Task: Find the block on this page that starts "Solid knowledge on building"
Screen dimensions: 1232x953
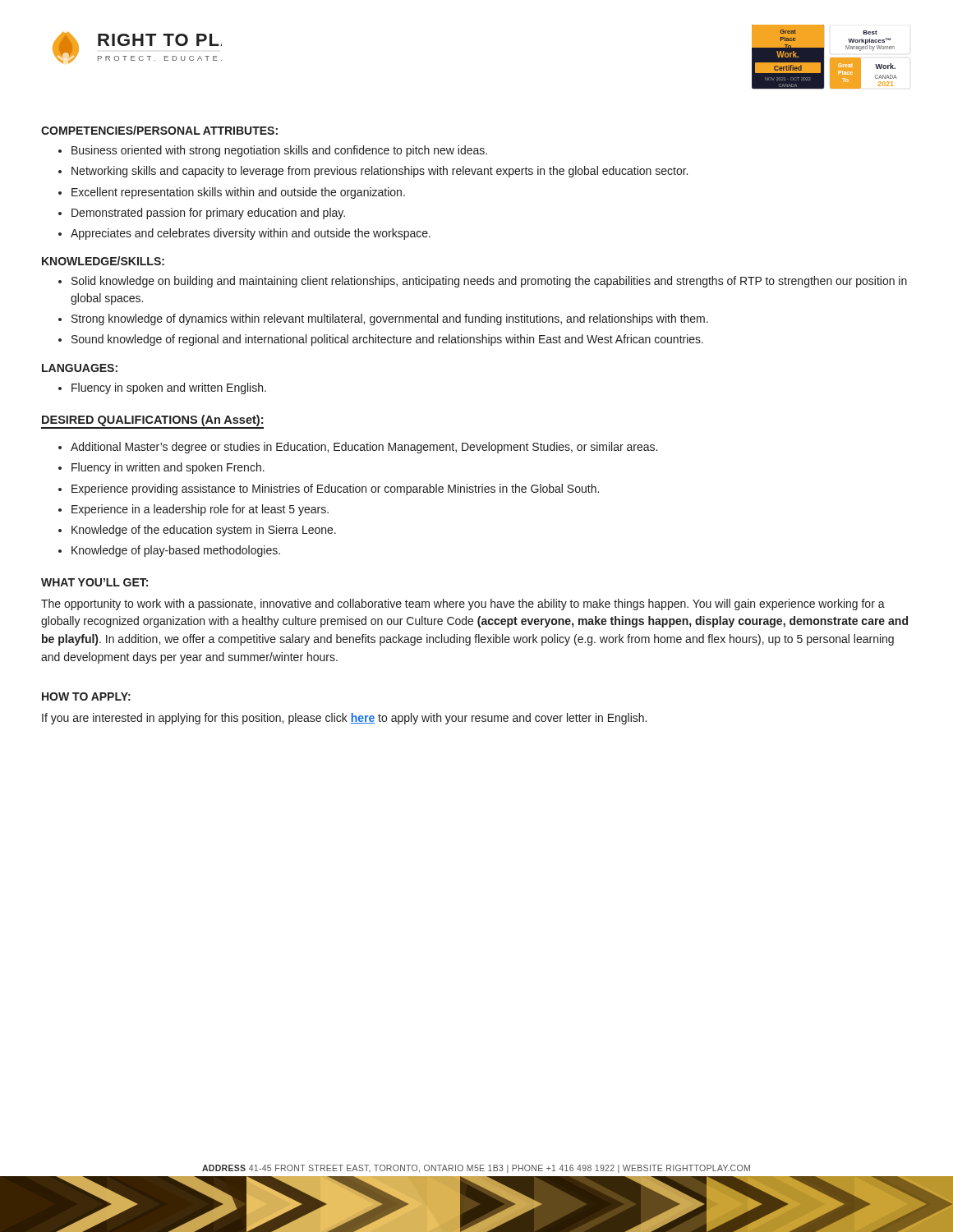Action: pyautogui.click(x=476, y=311)
